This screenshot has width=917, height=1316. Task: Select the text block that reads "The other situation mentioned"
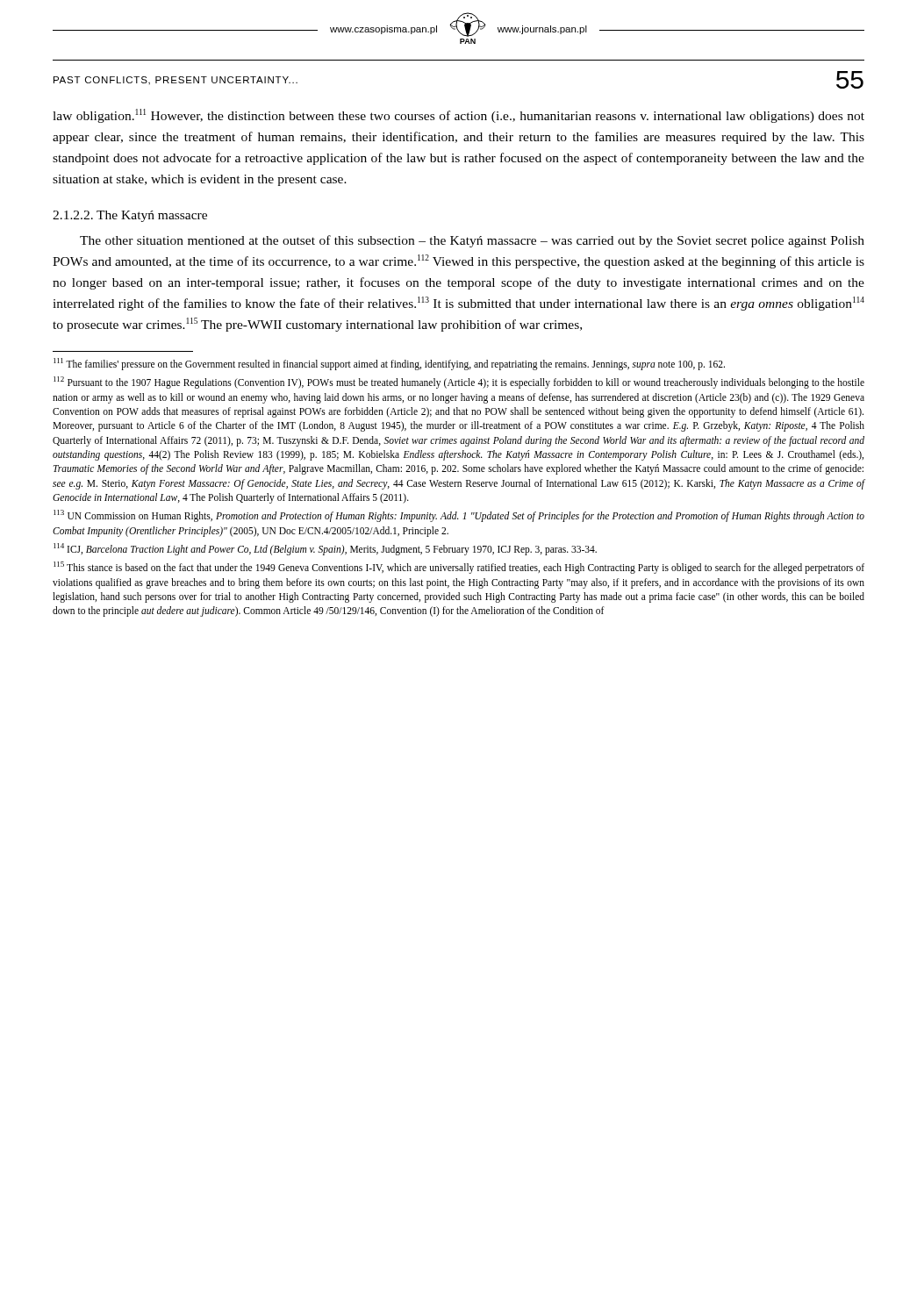coord(458,282)
